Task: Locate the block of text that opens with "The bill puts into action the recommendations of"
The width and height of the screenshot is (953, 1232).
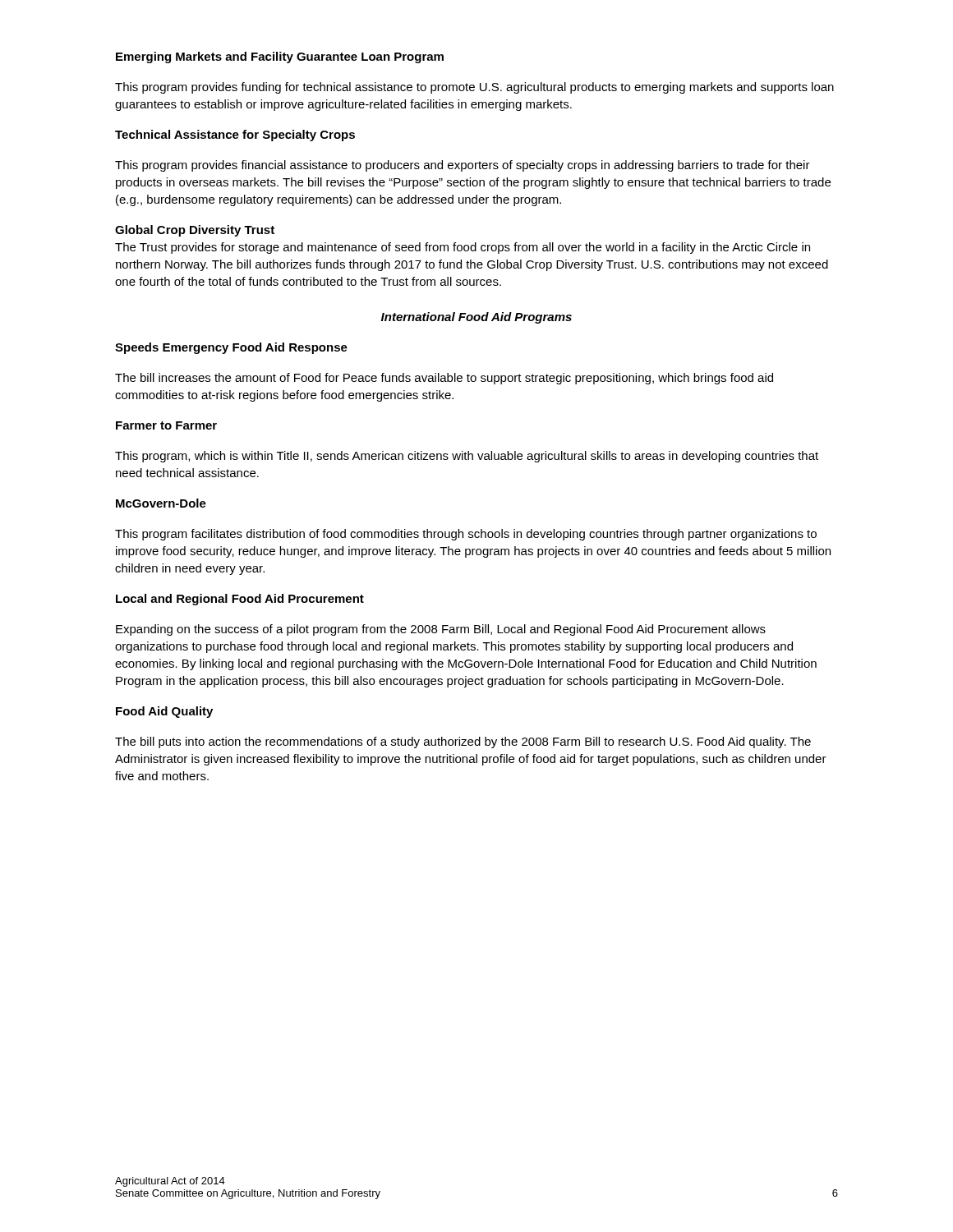Action: 476,759
